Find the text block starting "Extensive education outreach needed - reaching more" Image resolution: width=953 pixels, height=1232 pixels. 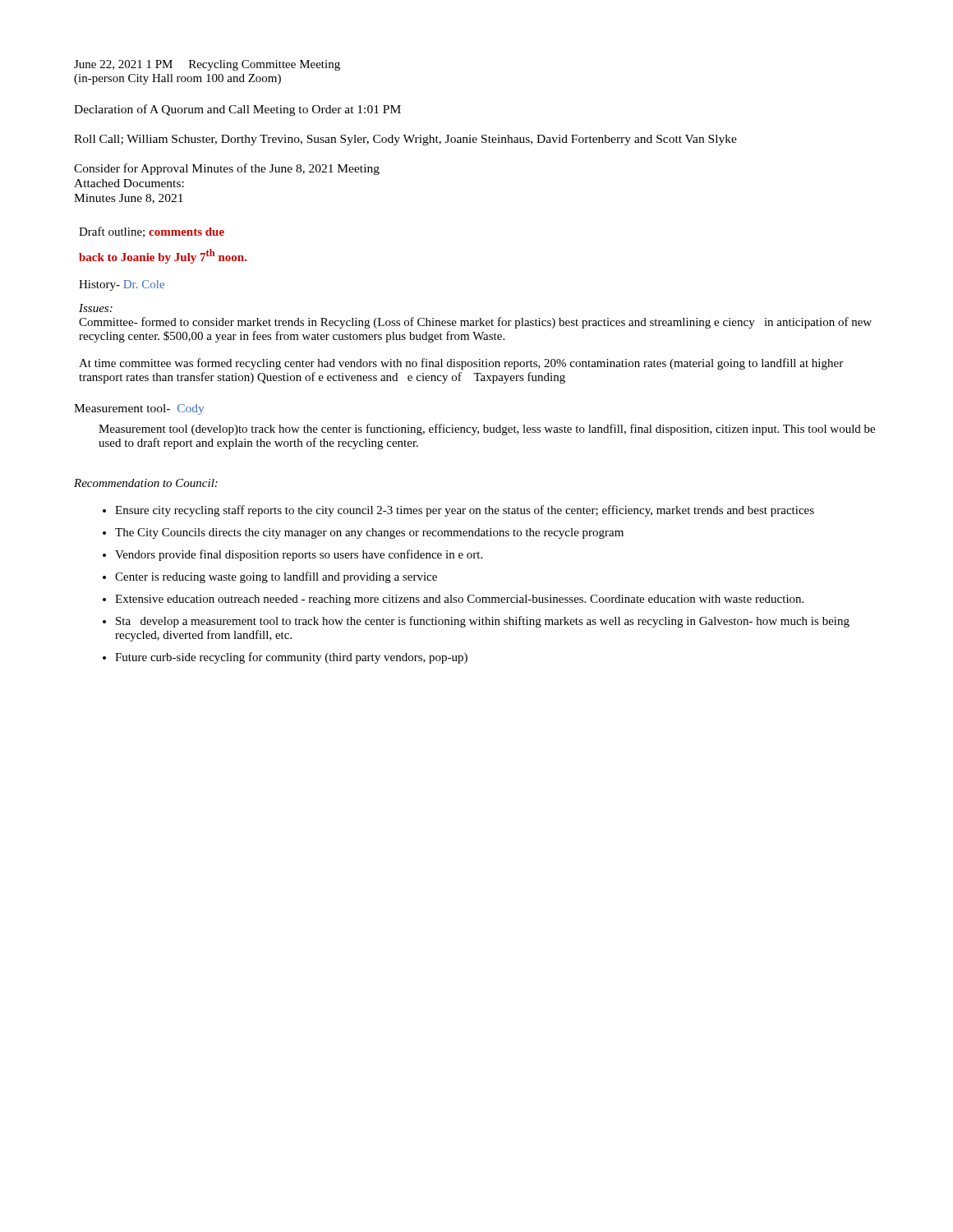460,599
